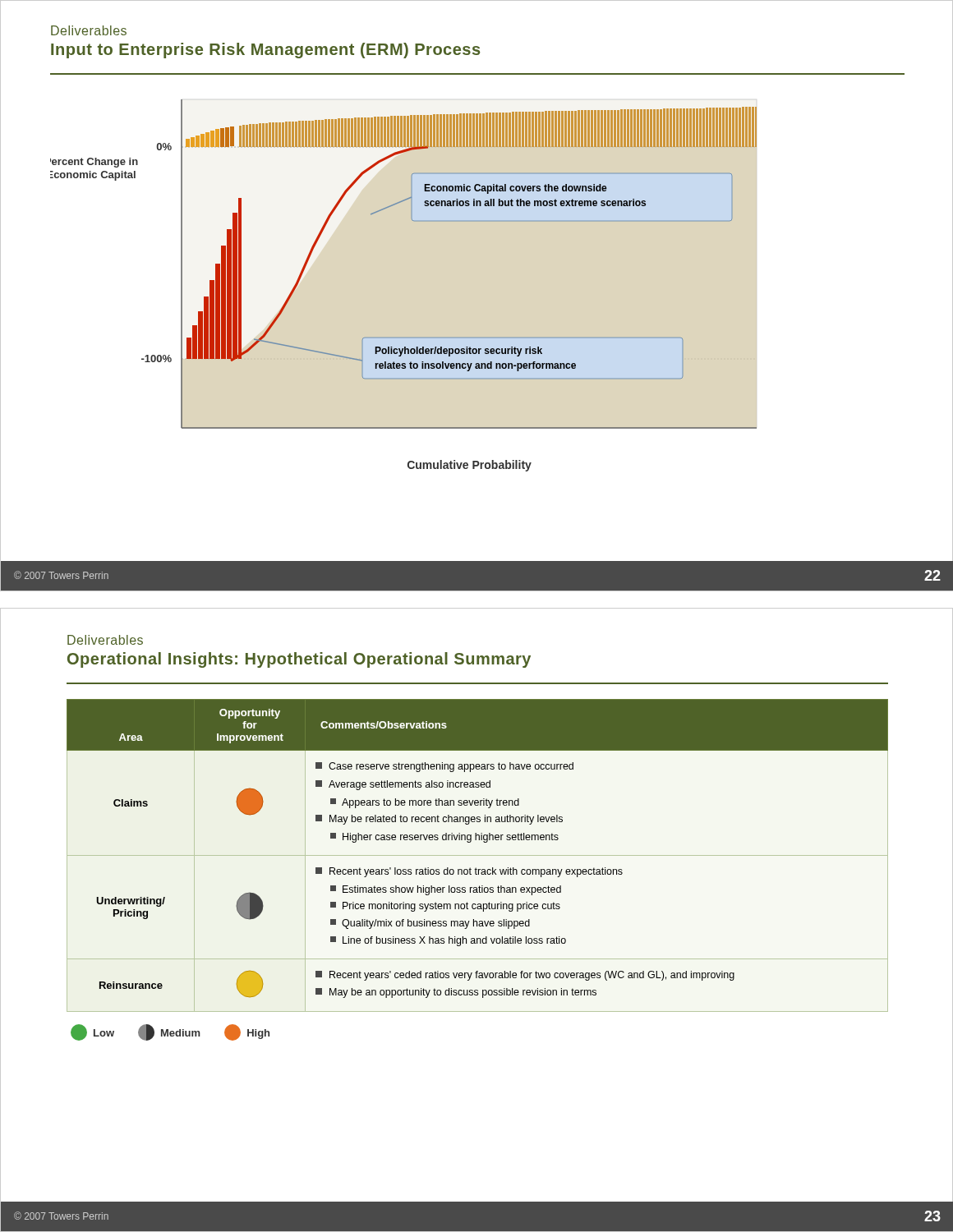Image resolution: width=953 pixels, height=1232 pixels.
Task: Select the element starting "Deliverables Input to"
Action: [x=266, y=41]
